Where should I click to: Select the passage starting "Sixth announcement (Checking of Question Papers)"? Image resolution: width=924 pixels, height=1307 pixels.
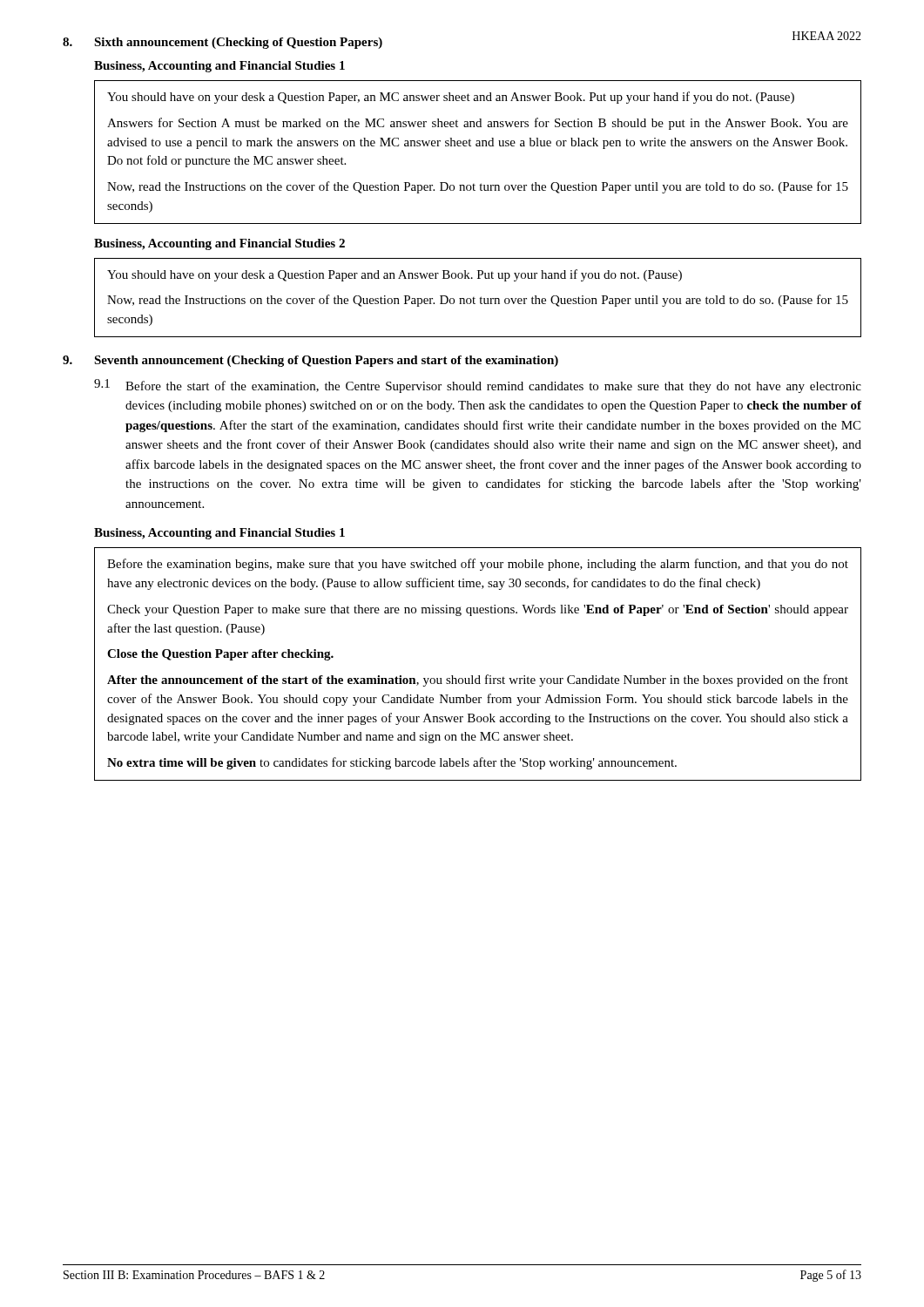238,42
